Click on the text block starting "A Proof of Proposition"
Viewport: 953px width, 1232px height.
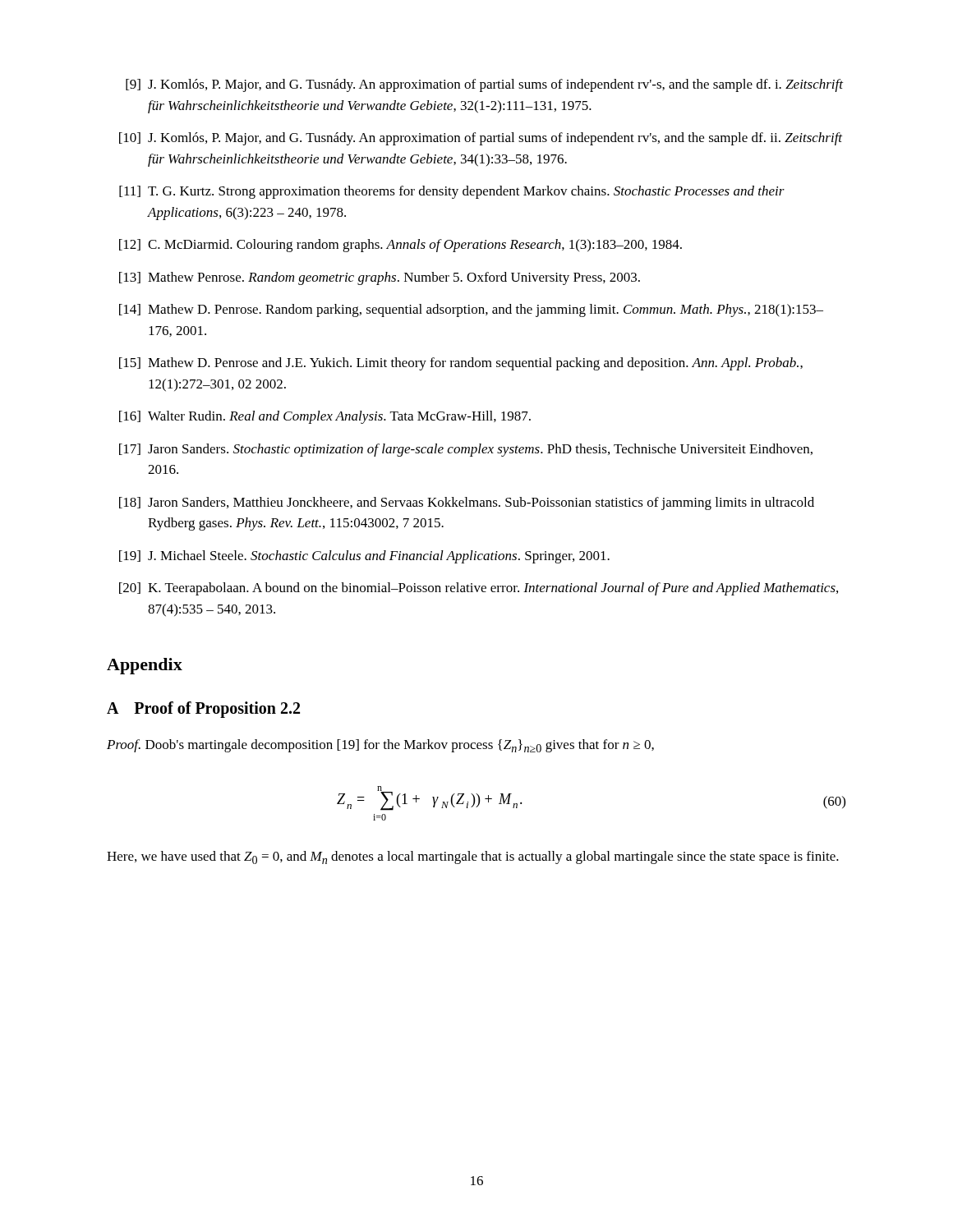point(204,708)
